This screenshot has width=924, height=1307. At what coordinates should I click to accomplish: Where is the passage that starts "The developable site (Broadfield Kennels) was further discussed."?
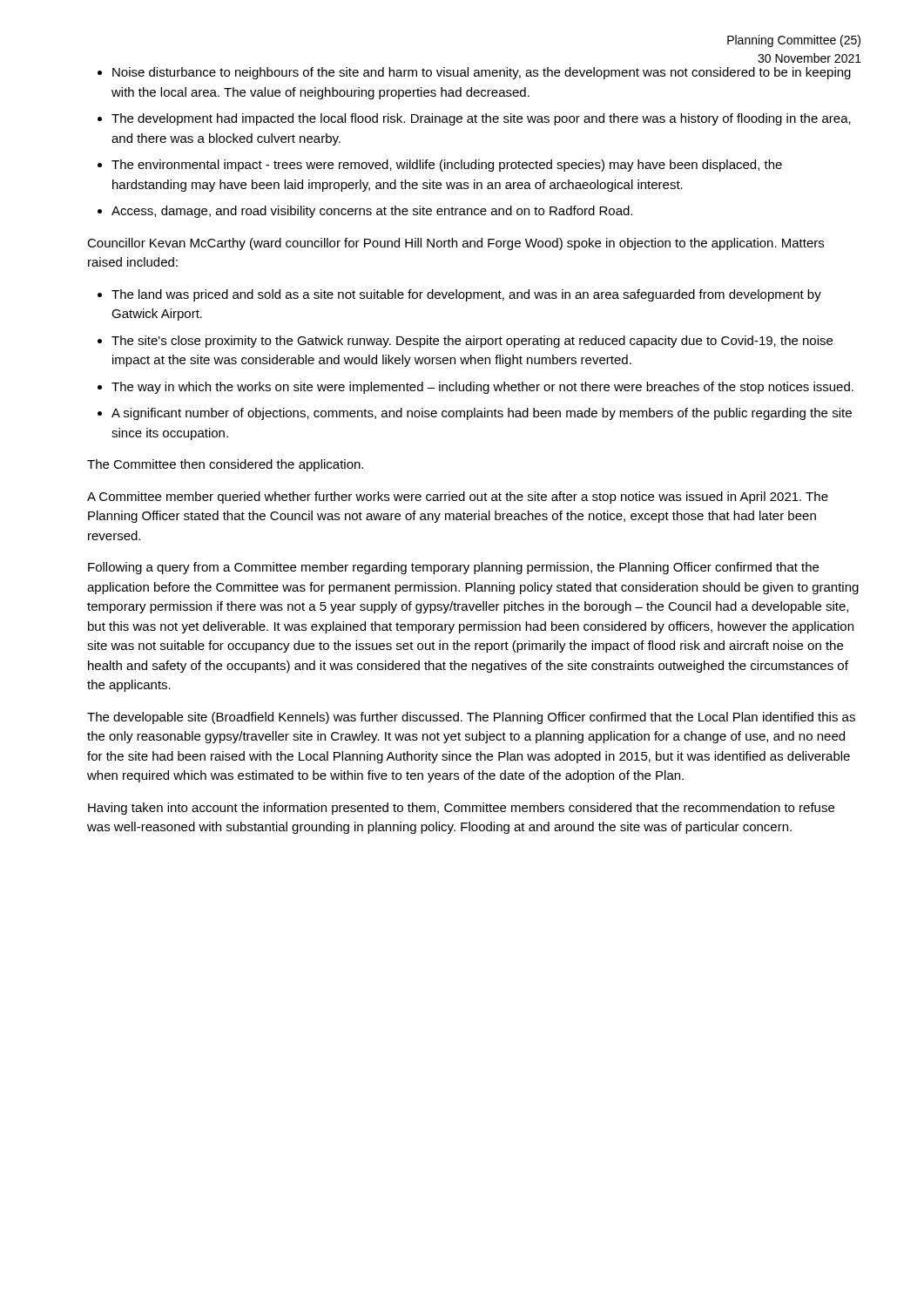[x=471, y=746]
